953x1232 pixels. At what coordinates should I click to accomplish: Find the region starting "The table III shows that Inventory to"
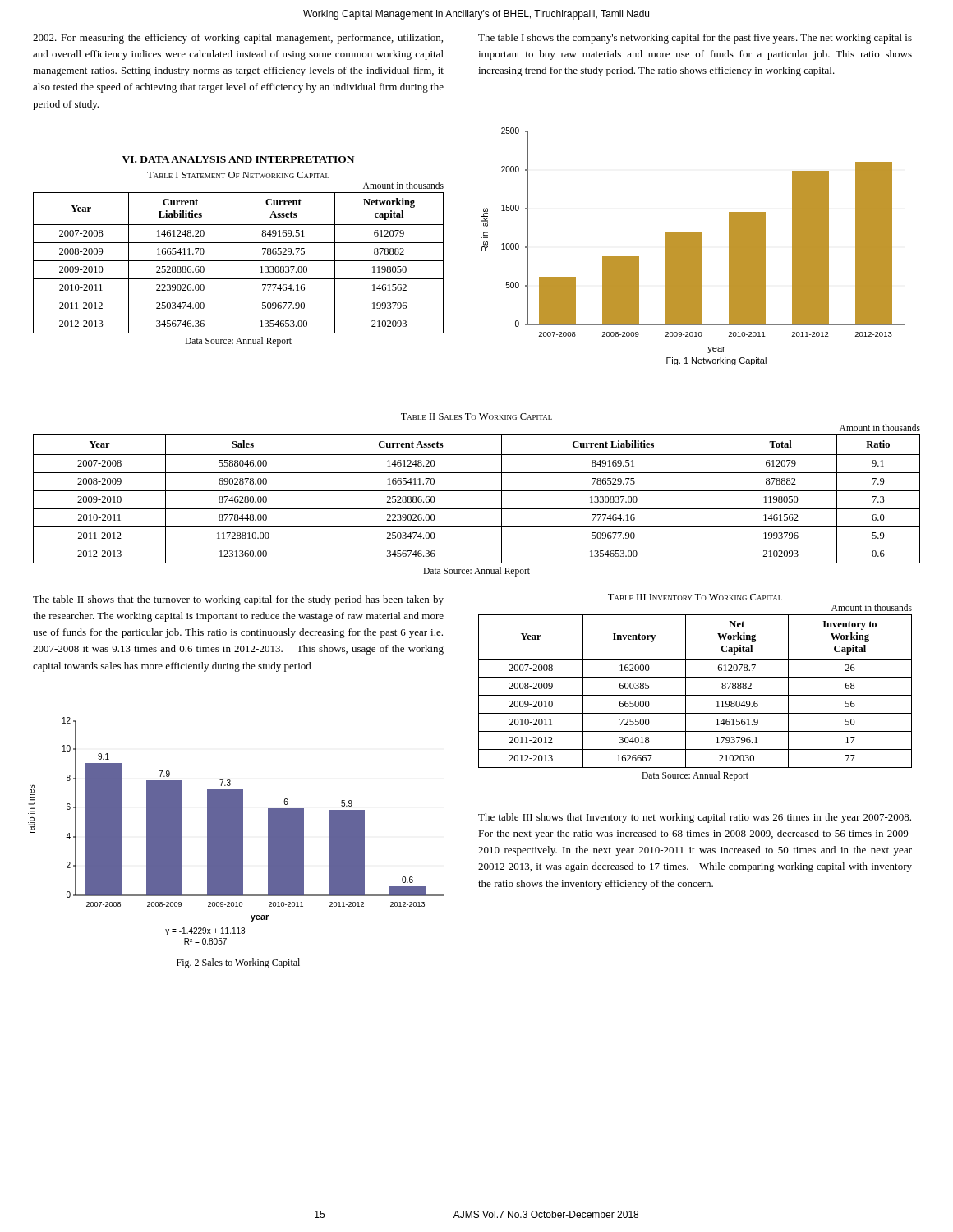695,850
